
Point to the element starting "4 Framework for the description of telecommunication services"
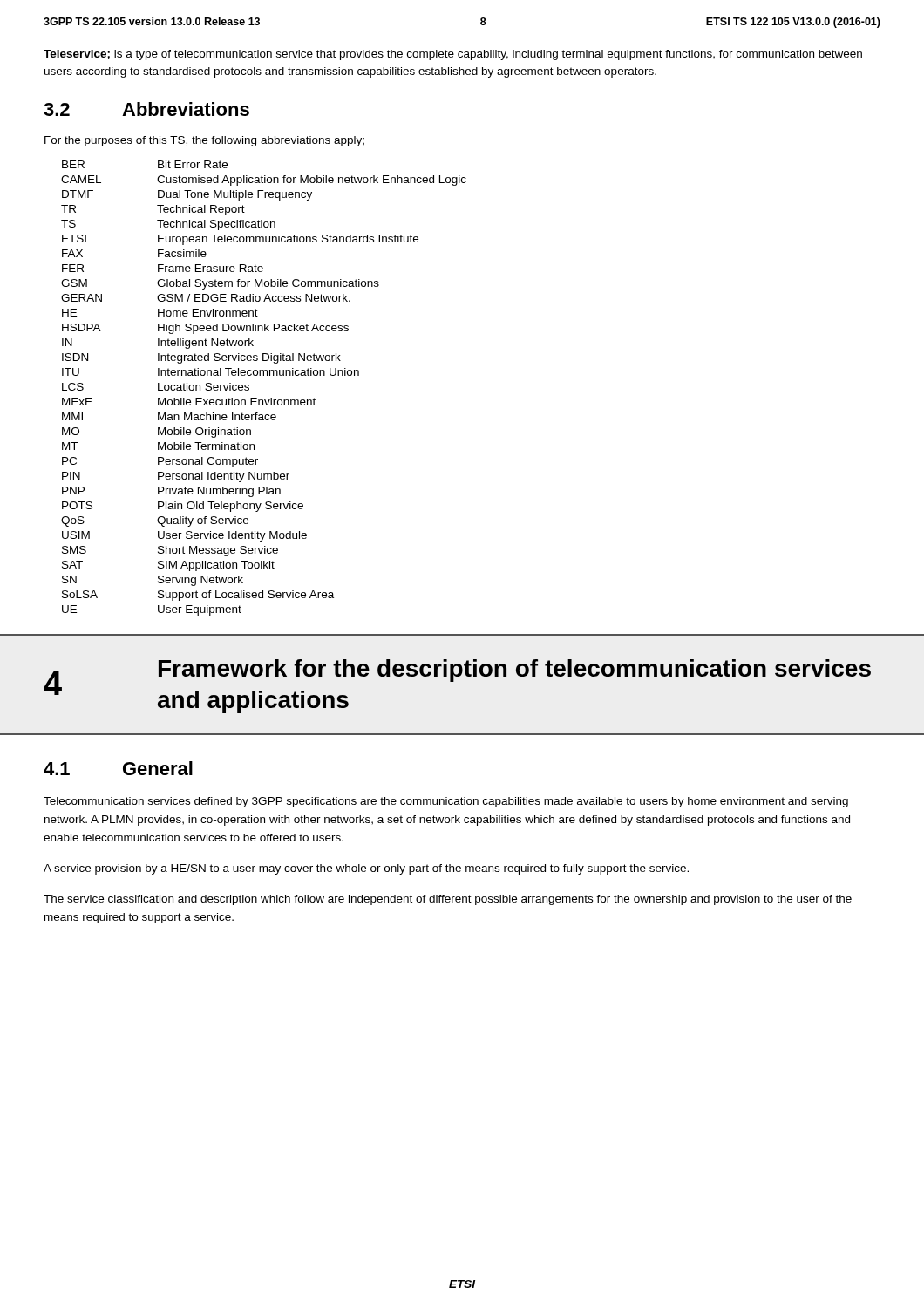point(462,684)
